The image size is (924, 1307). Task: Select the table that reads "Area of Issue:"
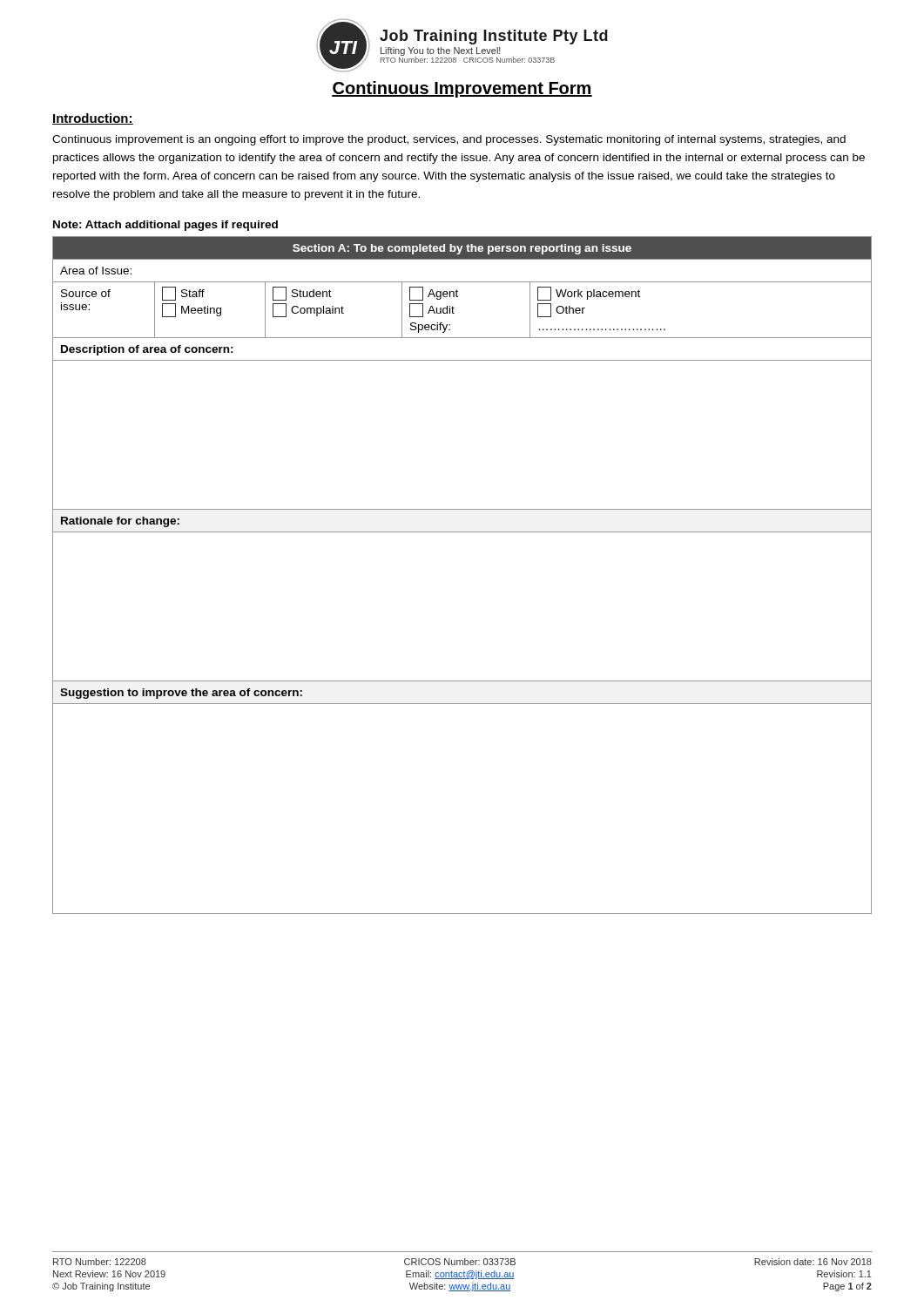pos(462,575)
